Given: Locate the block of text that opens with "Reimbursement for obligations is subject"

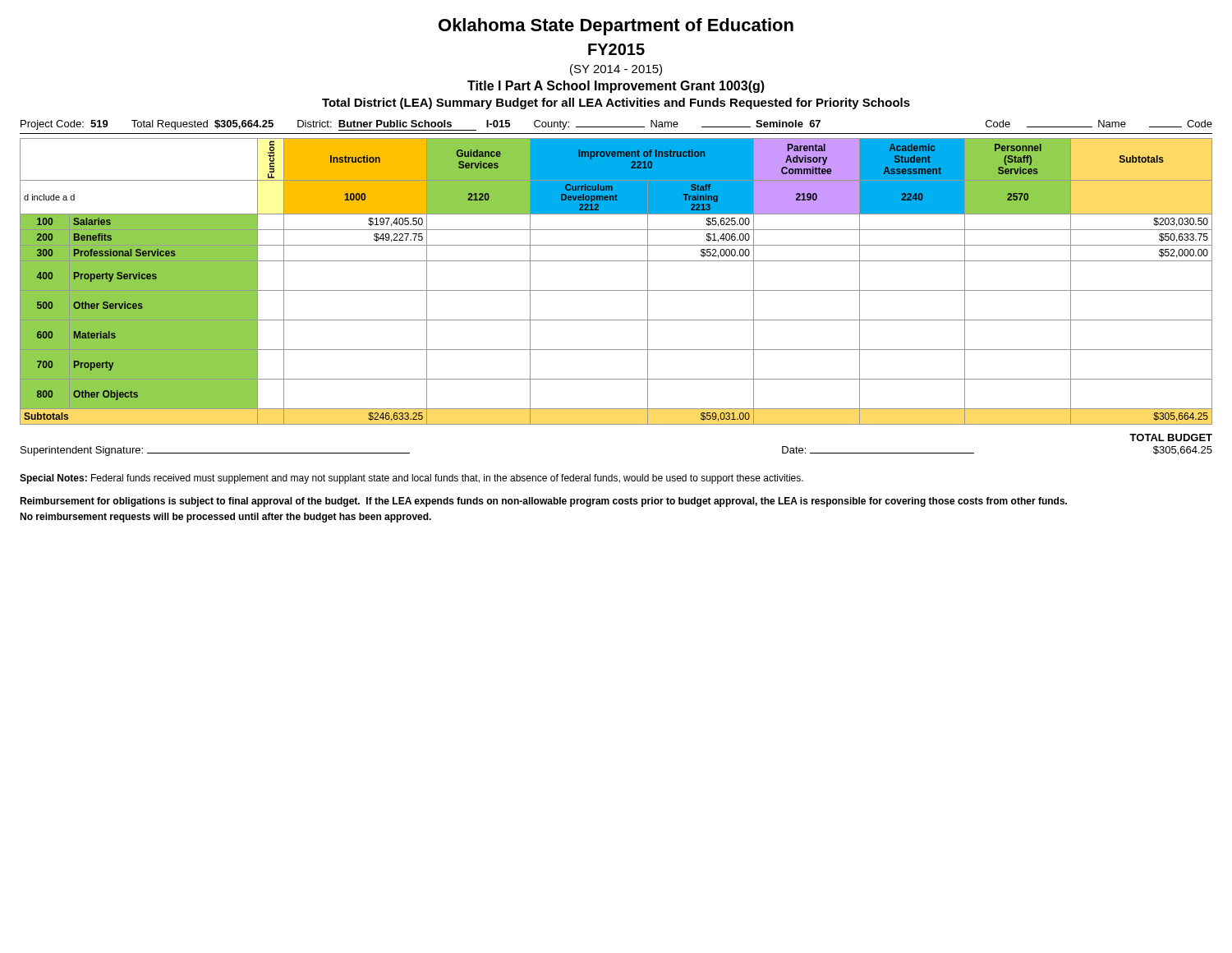Looking at the screenshot, I should 544,509.
